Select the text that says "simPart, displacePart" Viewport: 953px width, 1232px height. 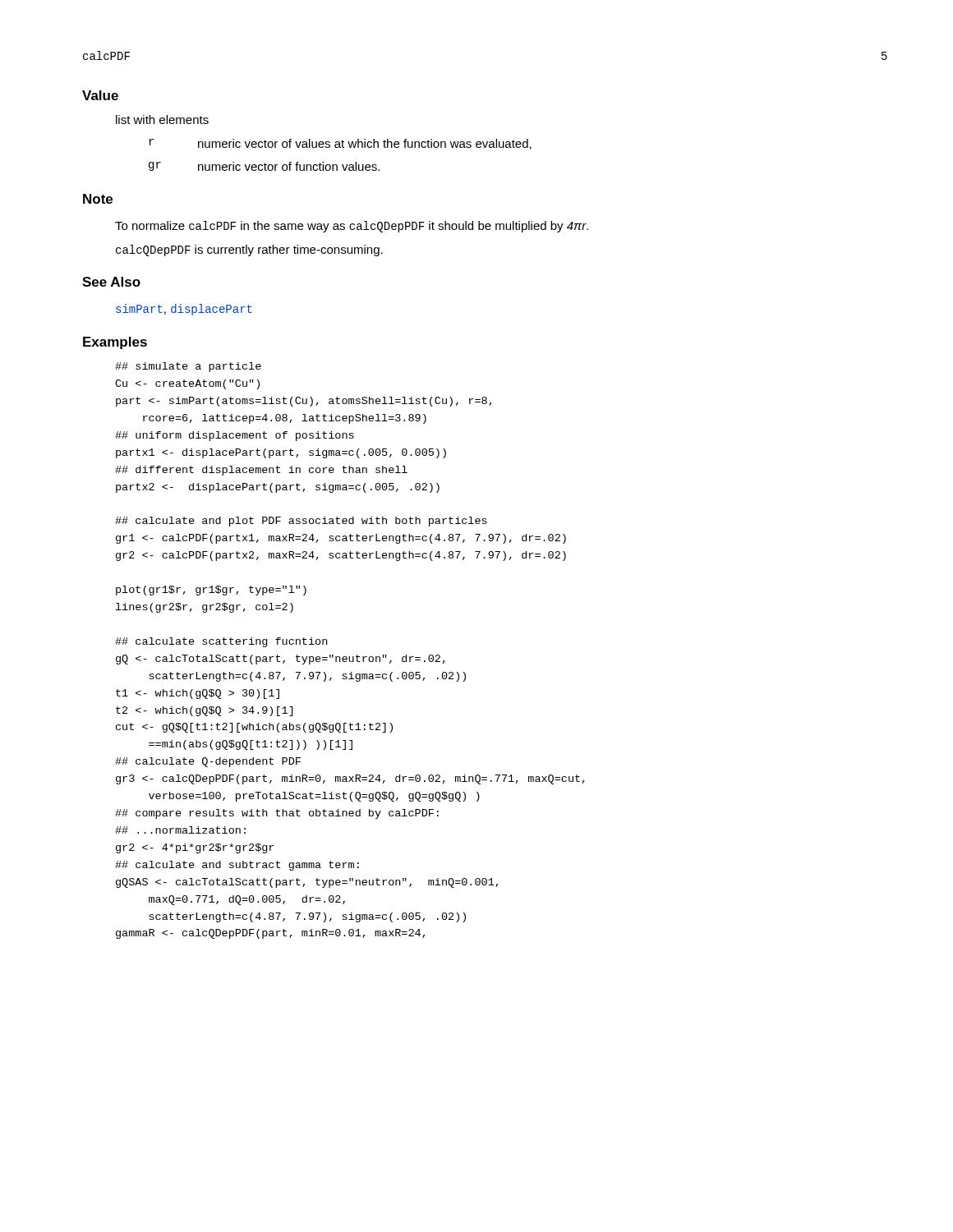[184, 309]
